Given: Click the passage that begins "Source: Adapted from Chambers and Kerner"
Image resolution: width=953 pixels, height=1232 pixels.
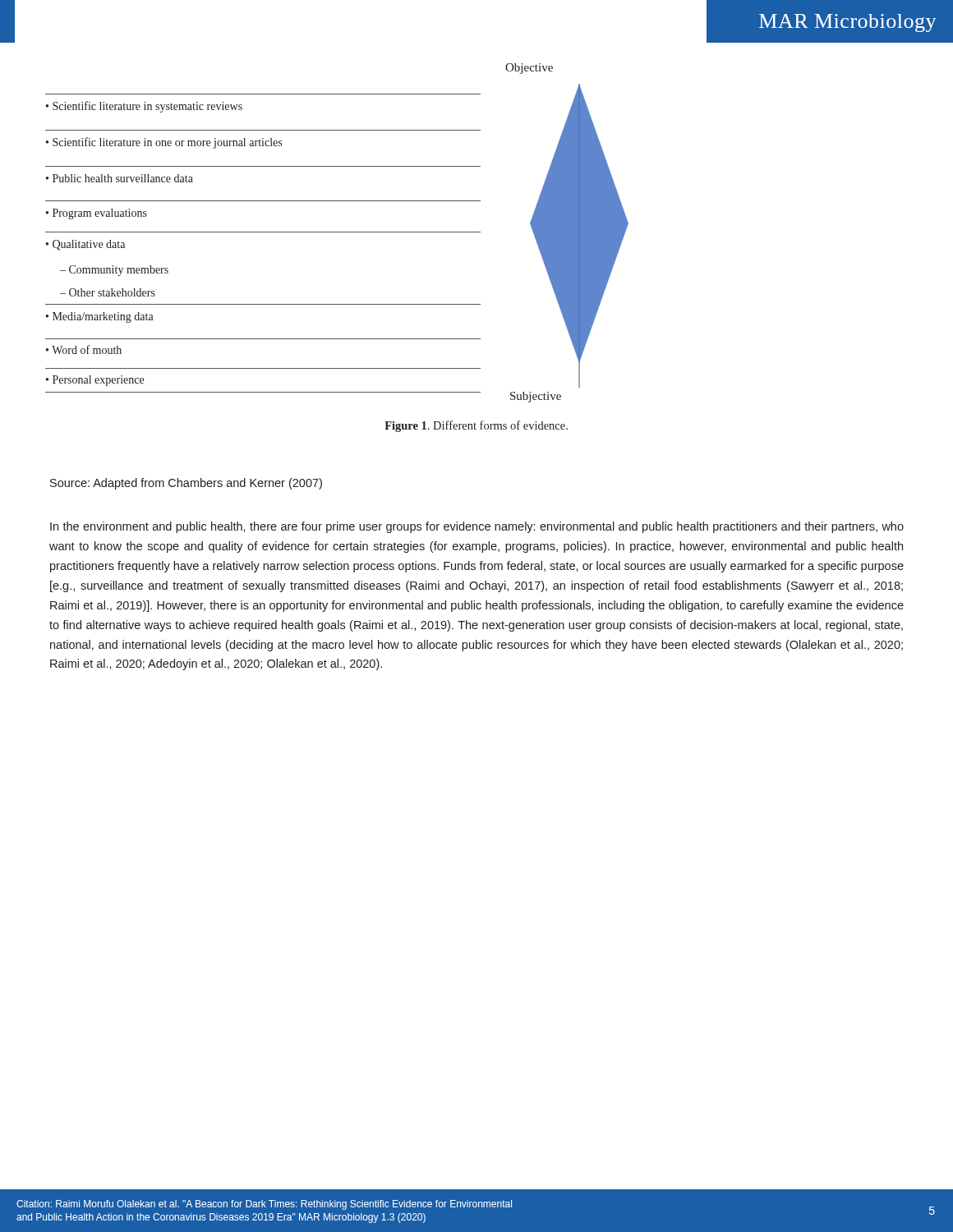Looking at the screenshot, I should click(186, 483).
